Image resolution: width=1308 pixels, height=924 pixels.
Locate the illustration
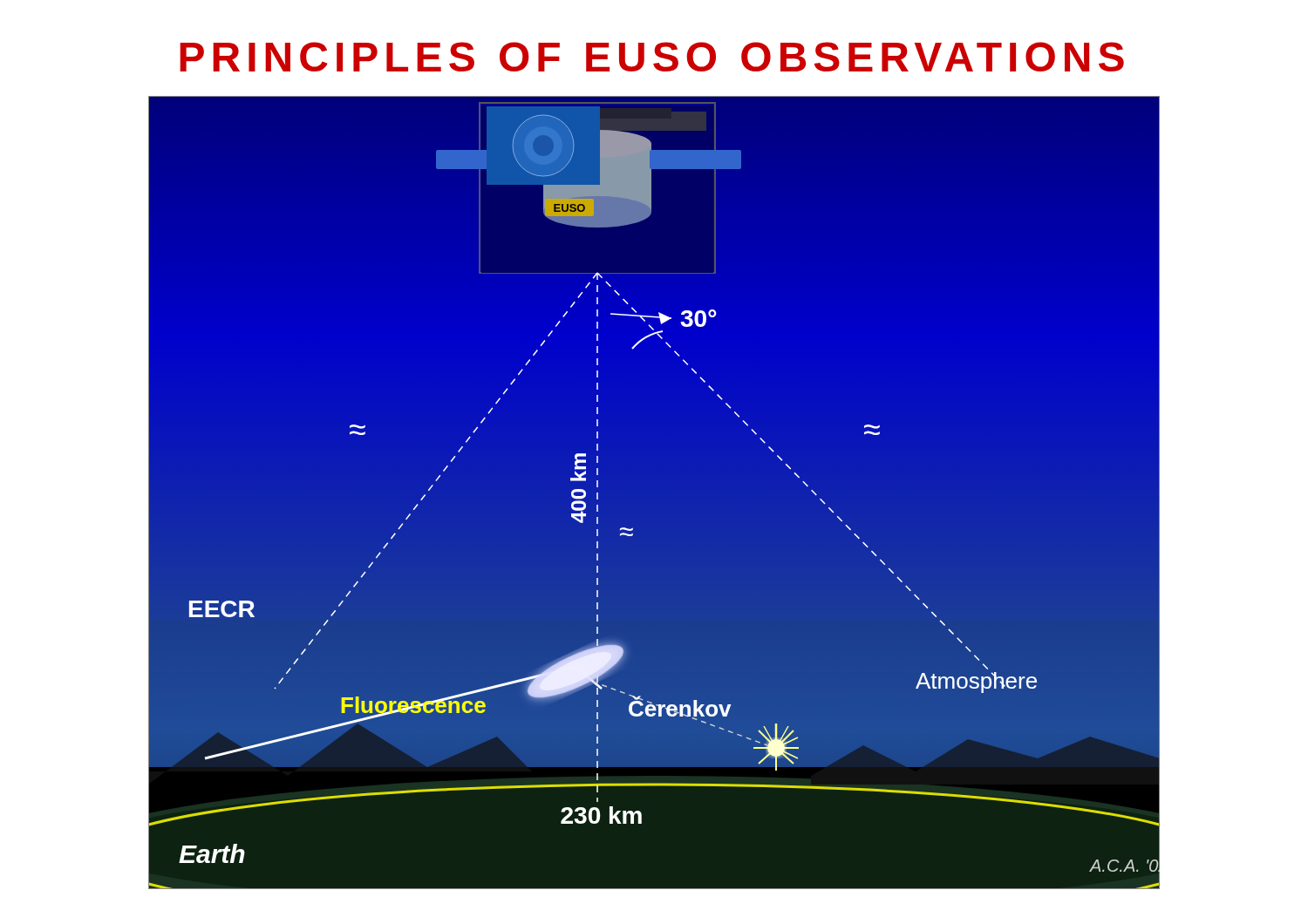(654, 493)
